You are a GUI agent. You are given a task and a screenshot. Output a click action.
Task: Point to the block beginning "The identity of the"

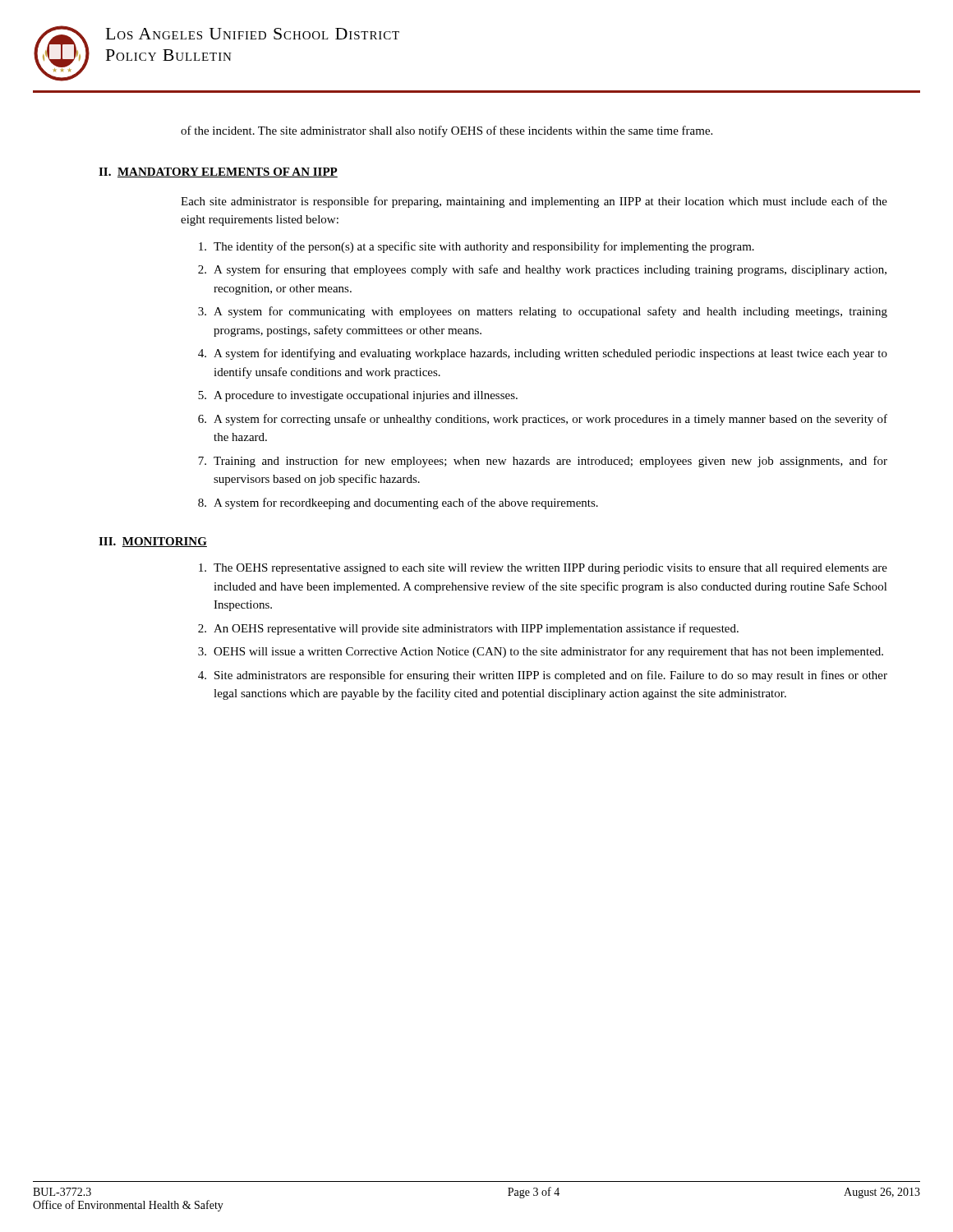(534, 246)
